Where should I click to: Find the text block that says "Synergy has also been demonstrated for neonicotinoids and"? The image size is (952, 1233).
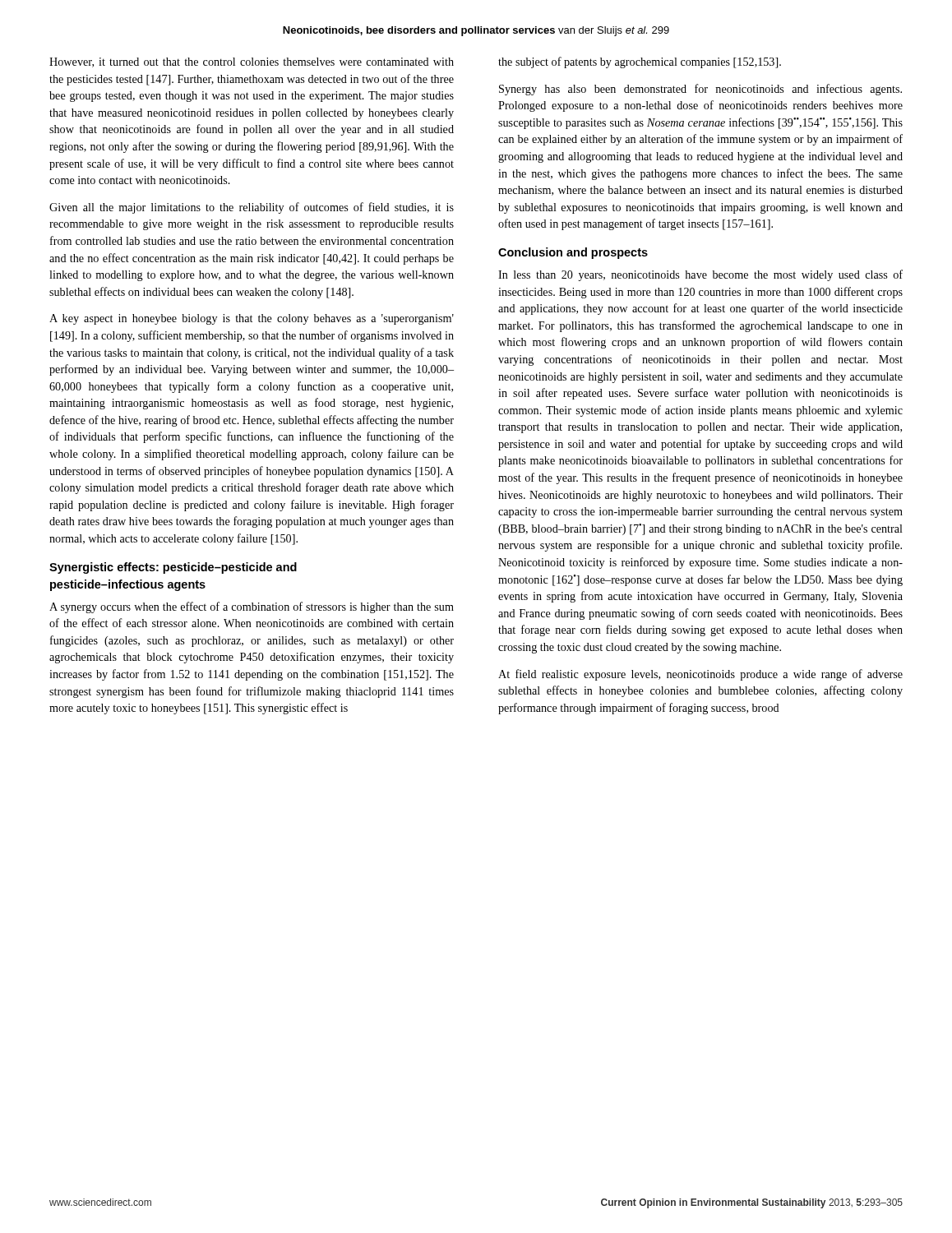[x=700, y=156]
